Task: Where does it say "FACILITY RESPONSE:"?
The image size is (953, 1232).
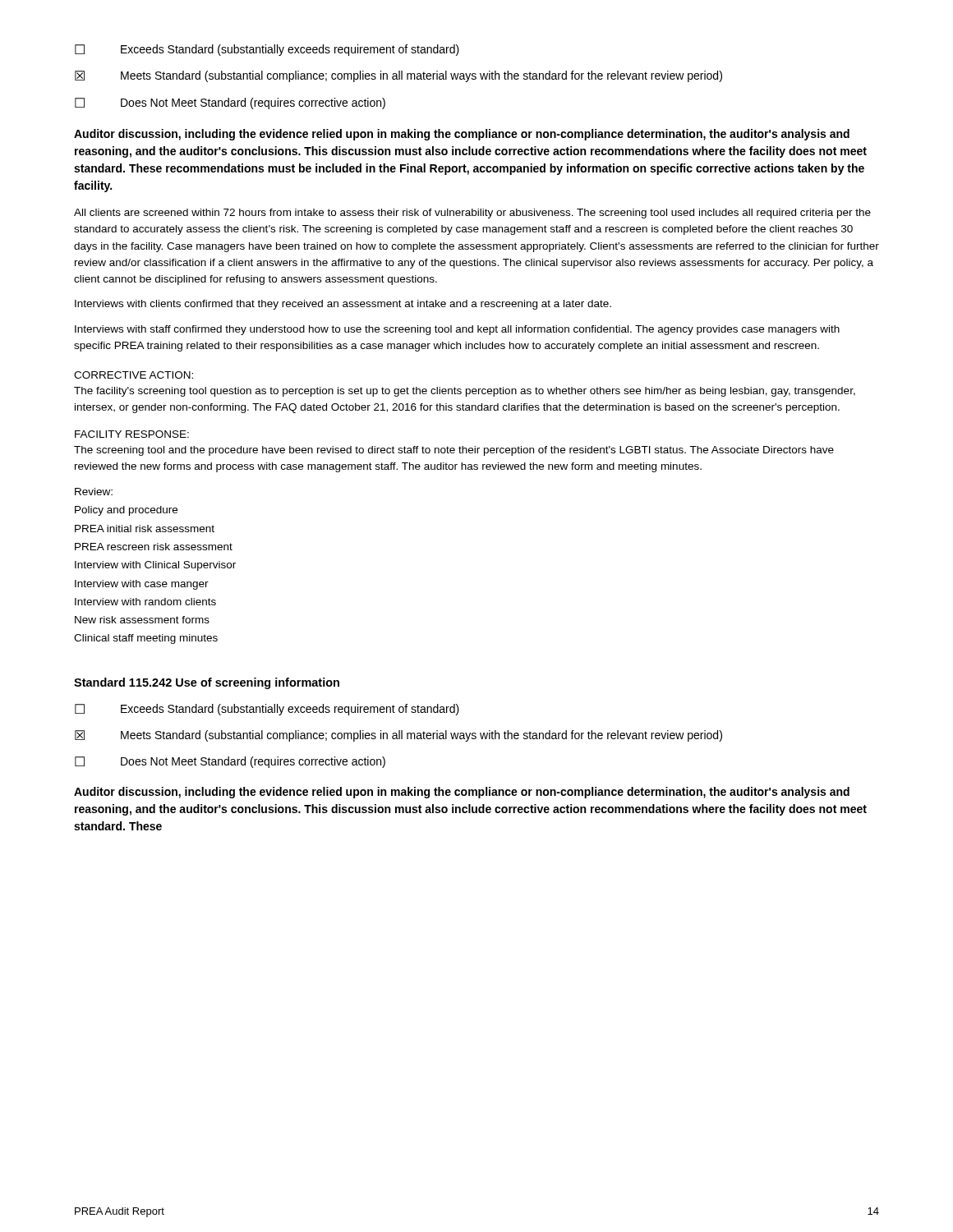Action: click(132, 434)
